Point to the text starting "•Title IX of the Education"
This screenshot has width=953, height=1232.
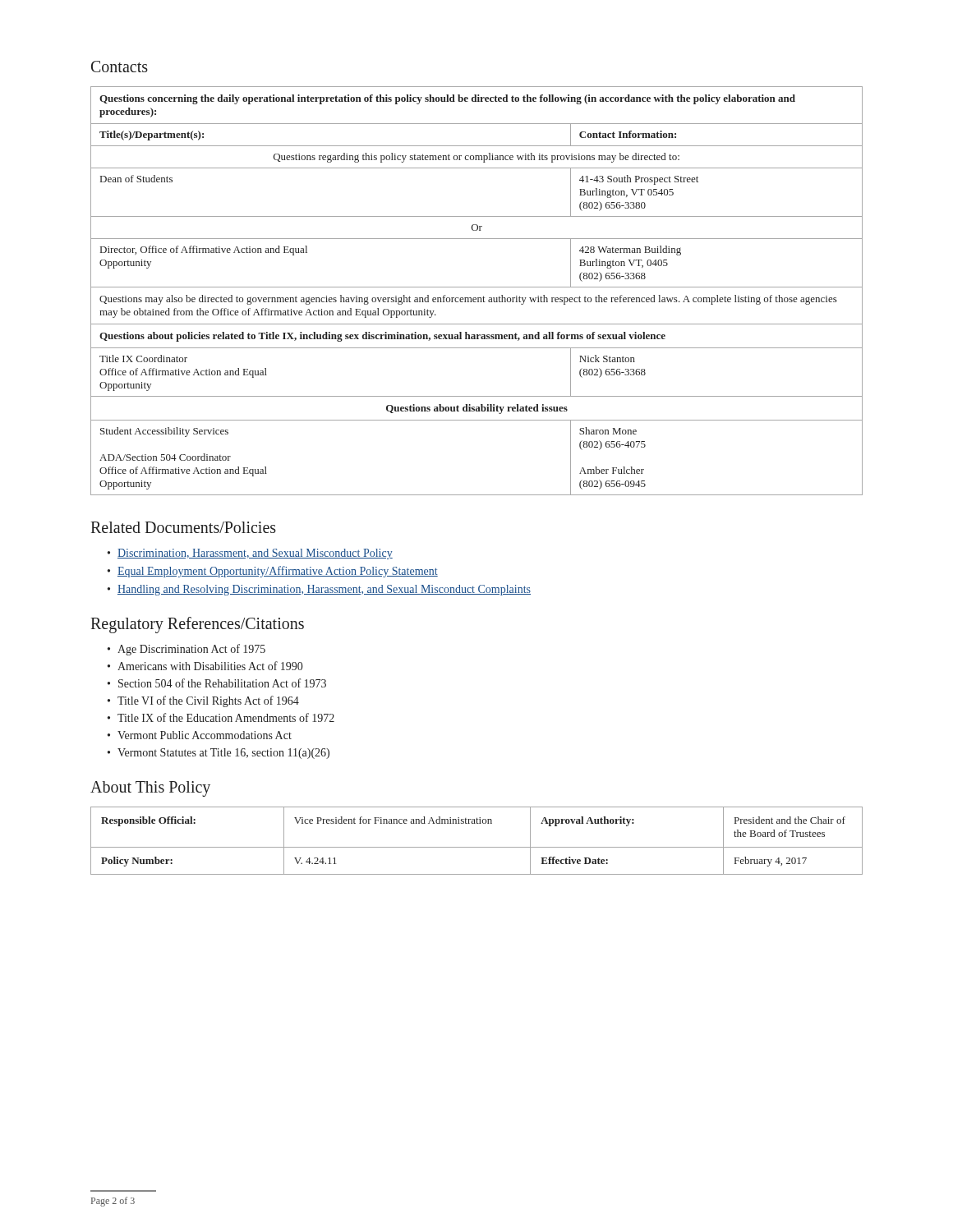pos(221,719)
